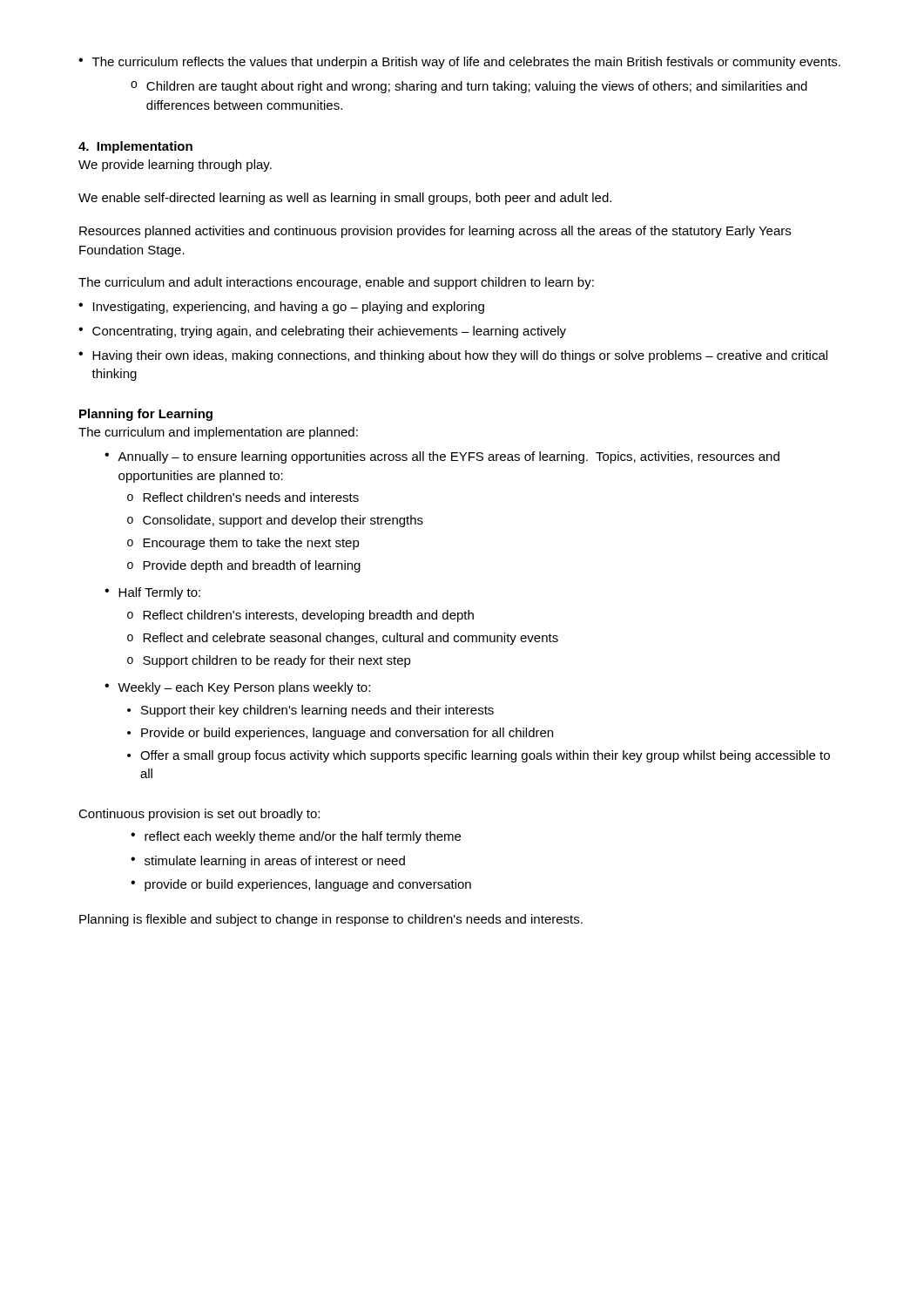
Task: Locate the region starting "Having their own ideas,"
Action: 462,364
